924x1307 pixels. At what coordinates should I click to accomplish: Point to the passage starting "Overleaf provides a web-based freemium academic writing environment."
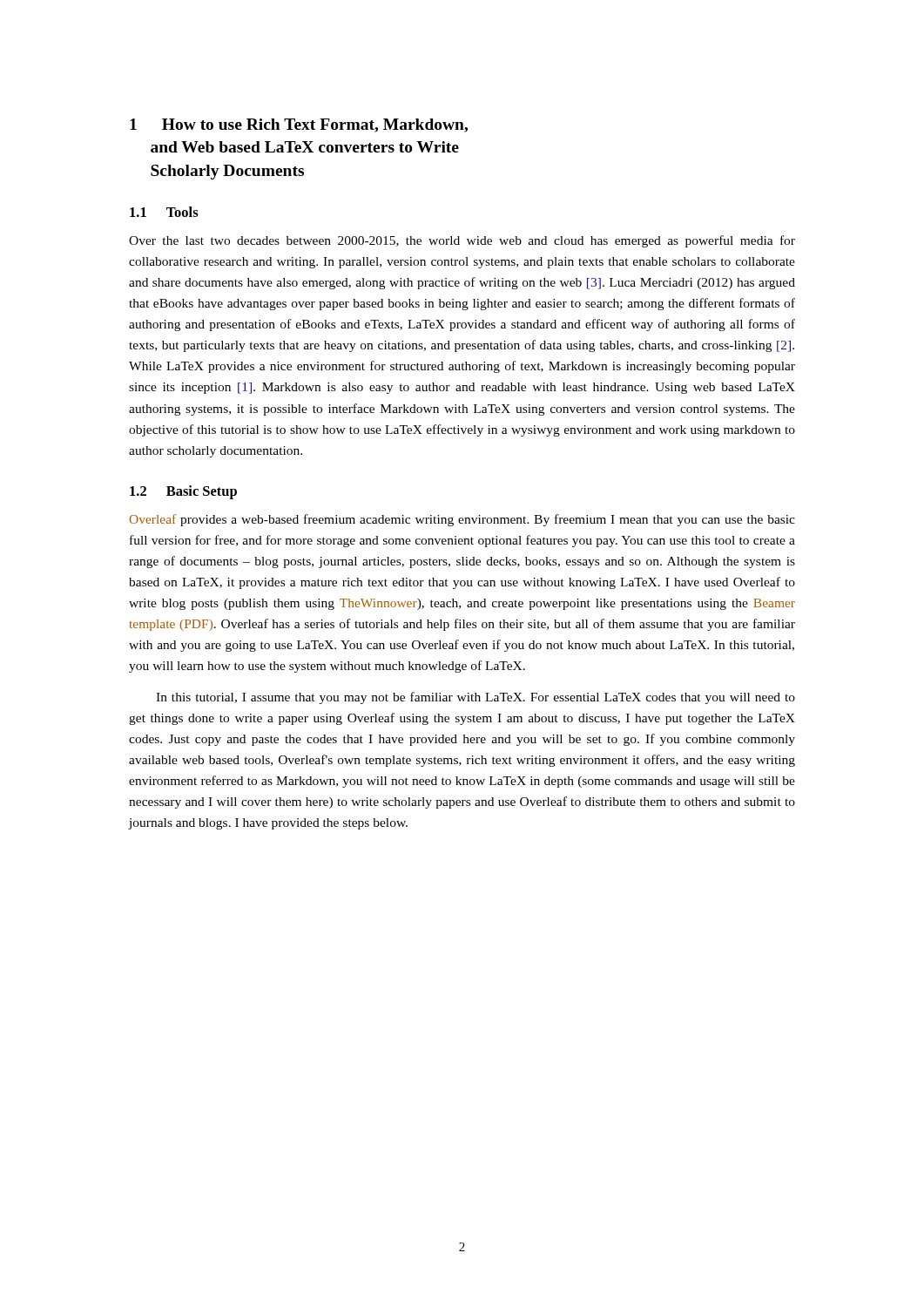click(x=462, y=593)
